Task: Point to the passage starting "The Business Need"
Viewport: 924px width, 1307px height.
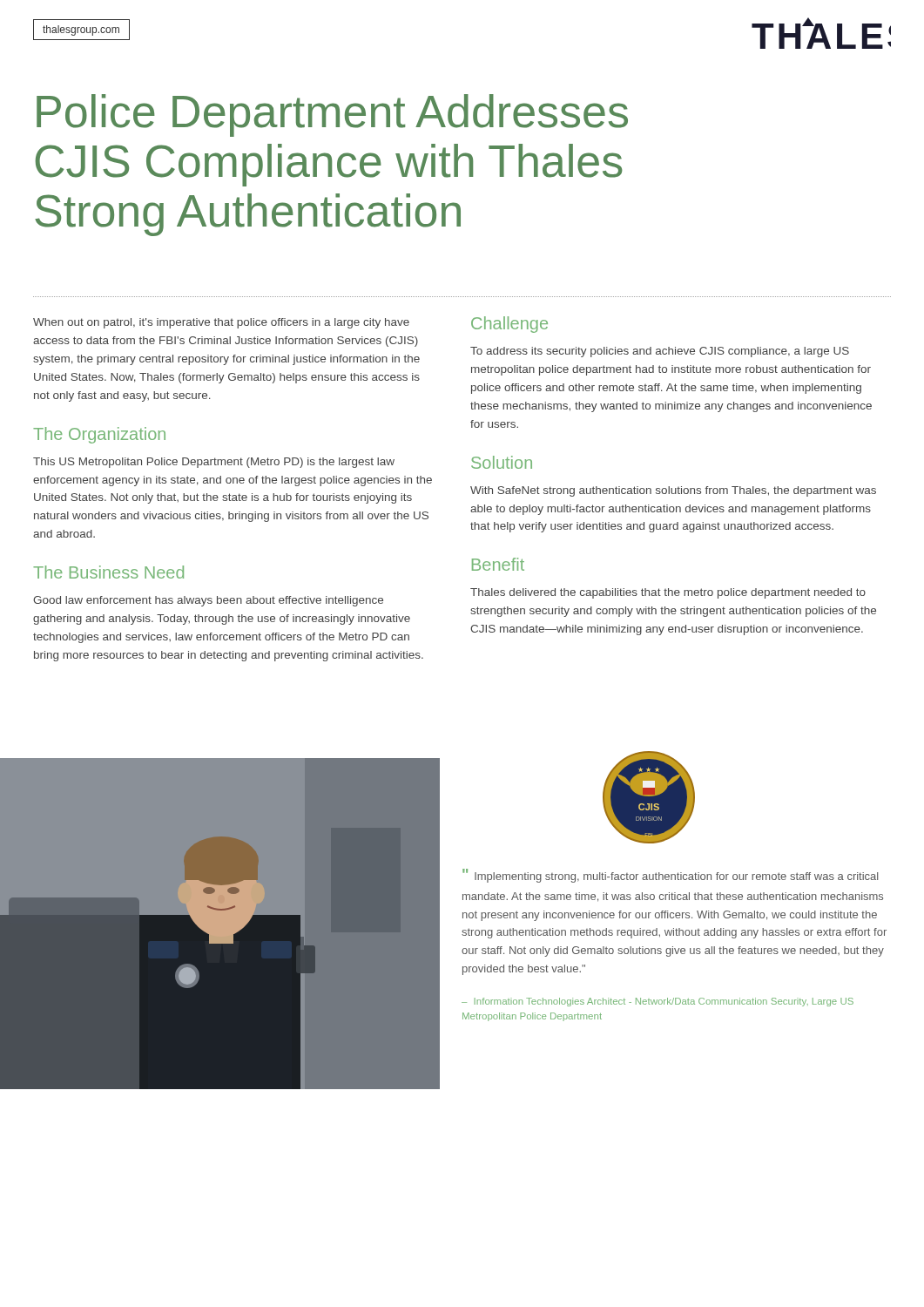Action: 109,573
